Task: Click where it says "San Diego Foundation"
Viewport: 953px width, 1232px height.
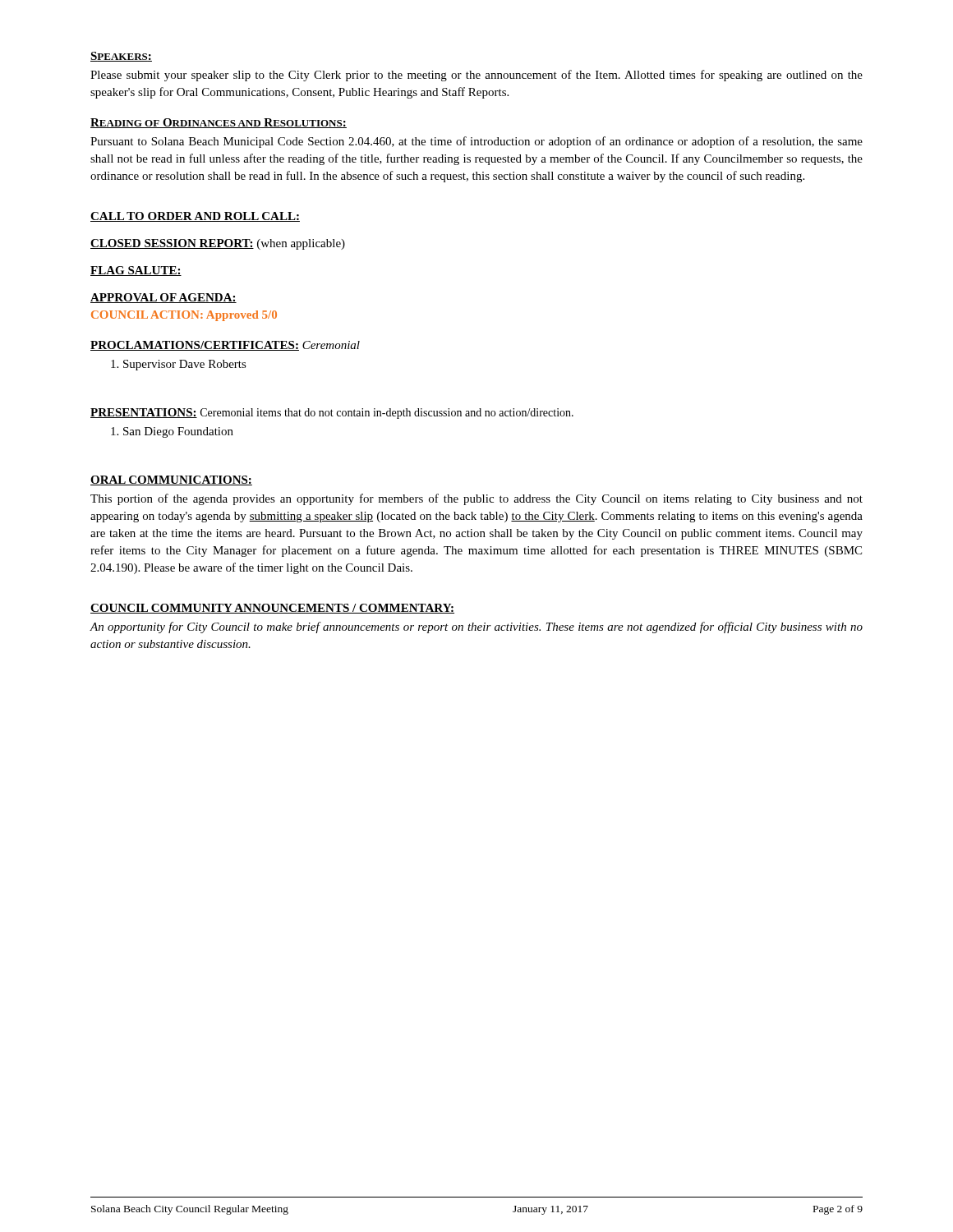Action: coord(172,432)
